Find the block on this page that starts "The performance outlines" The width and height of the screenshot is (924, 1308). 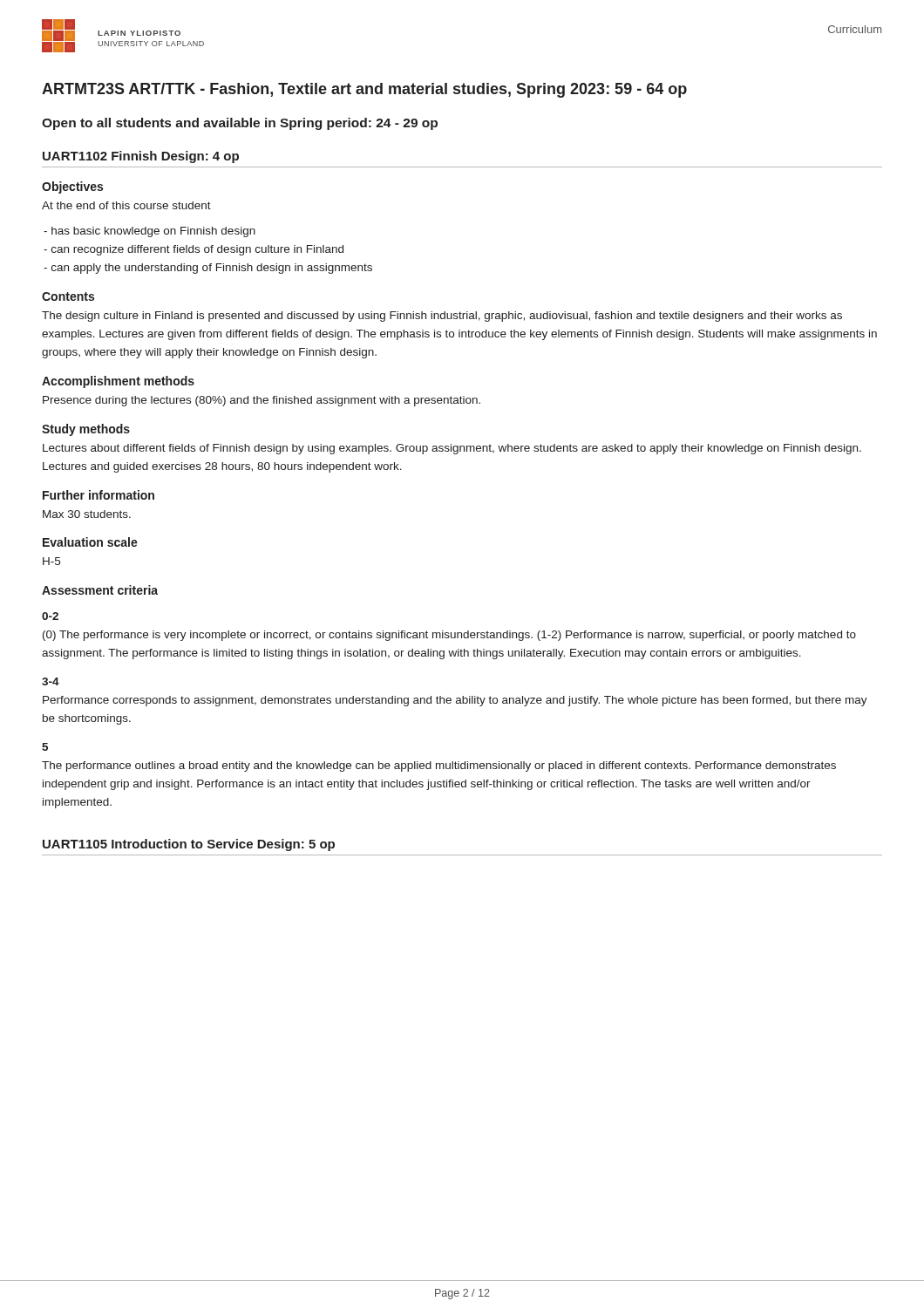439,783
